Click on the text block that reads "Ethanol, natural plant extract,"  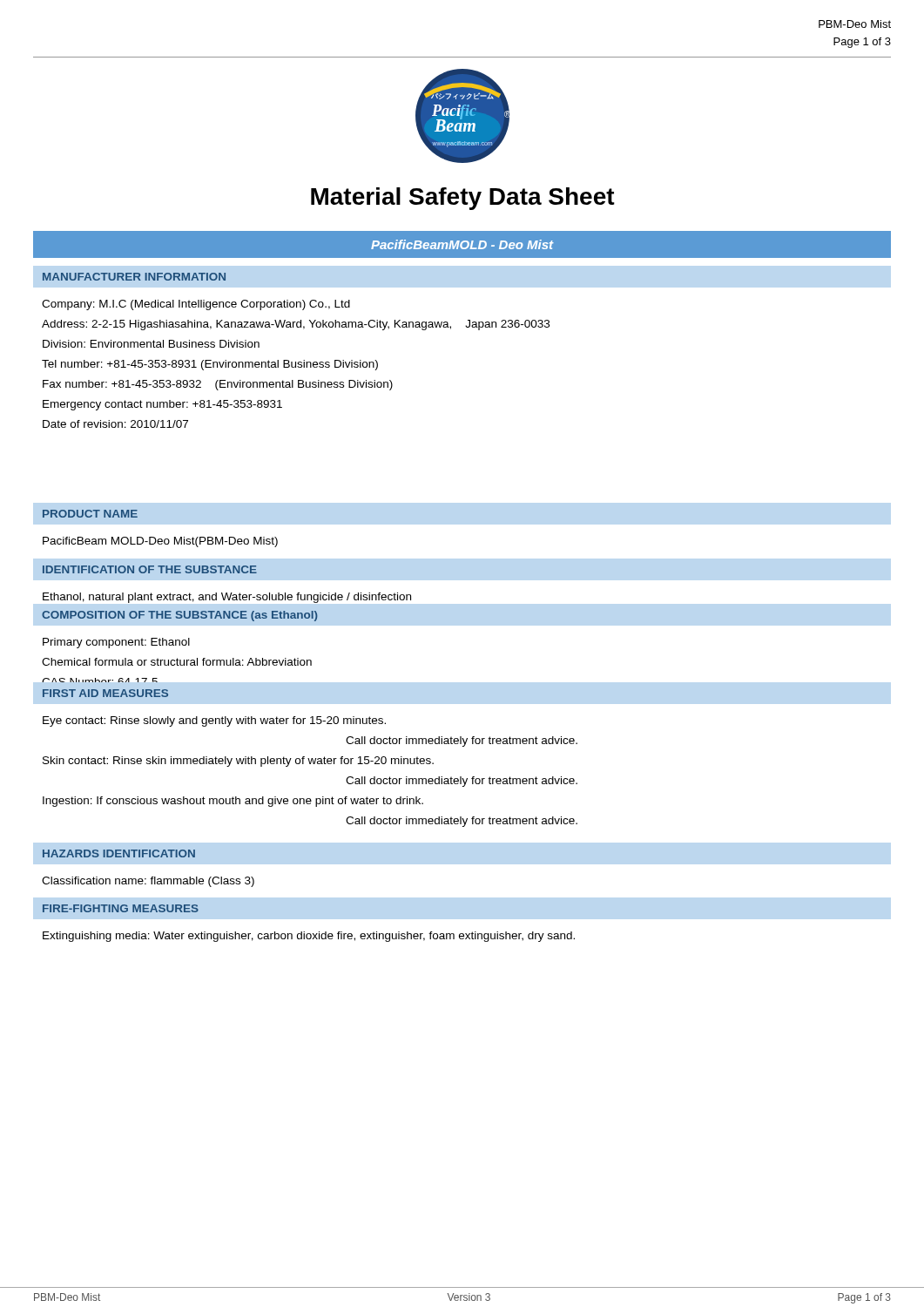tap(227, 598)
